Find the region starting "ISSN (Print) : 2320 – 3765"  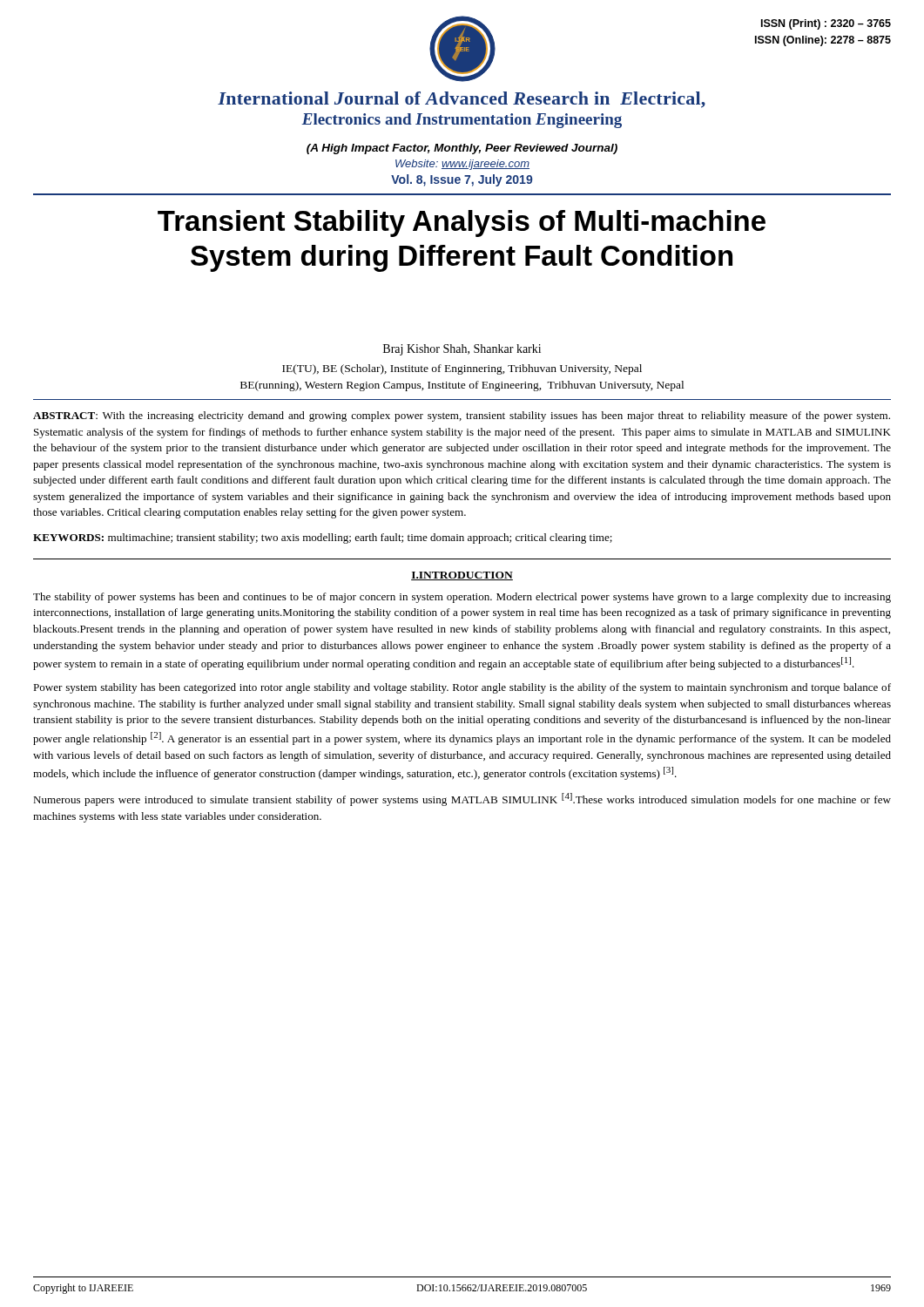823,32
